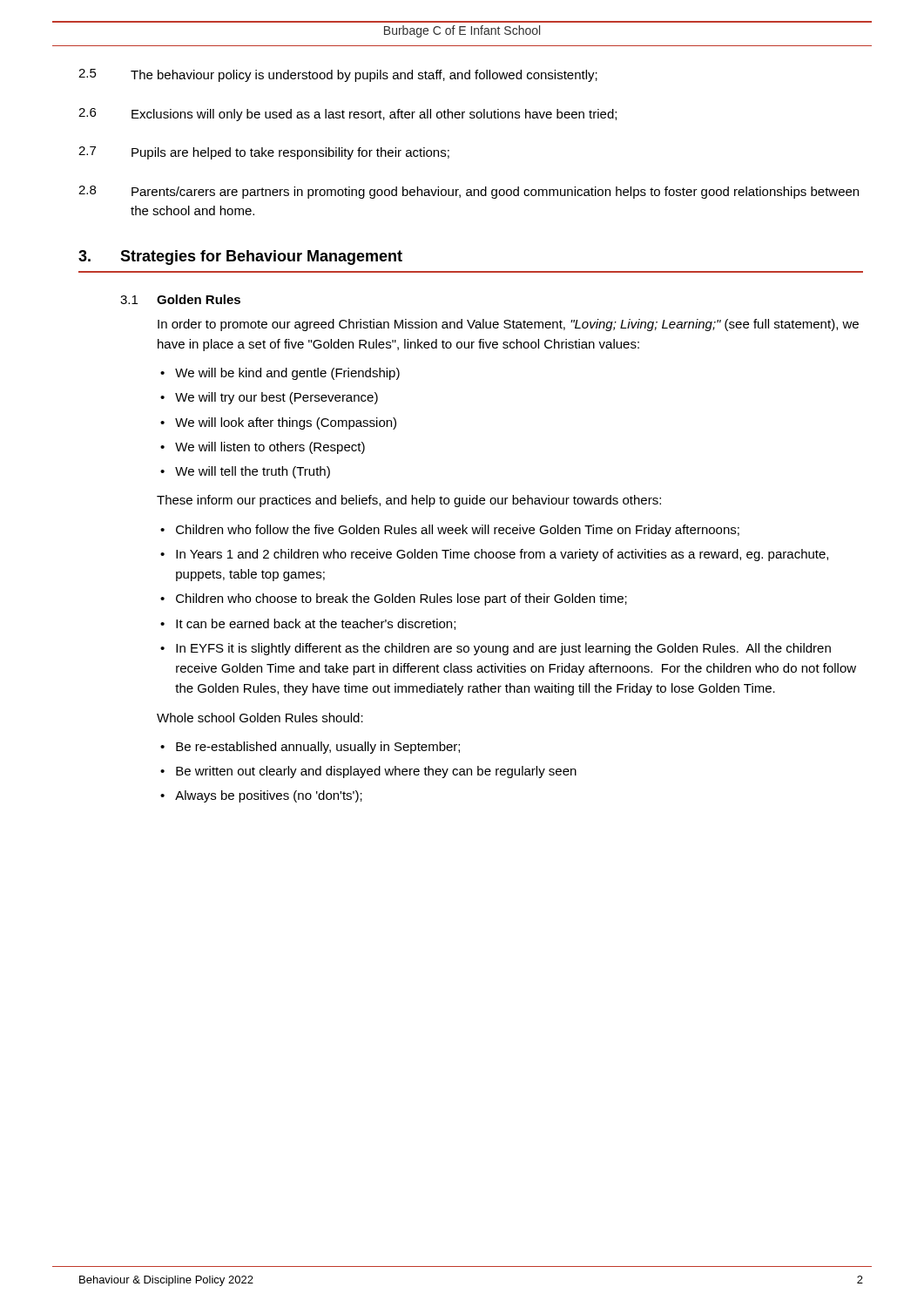Point to the text block starting "We will listen to"
The image size is (924, 1307).
[270, 446]
